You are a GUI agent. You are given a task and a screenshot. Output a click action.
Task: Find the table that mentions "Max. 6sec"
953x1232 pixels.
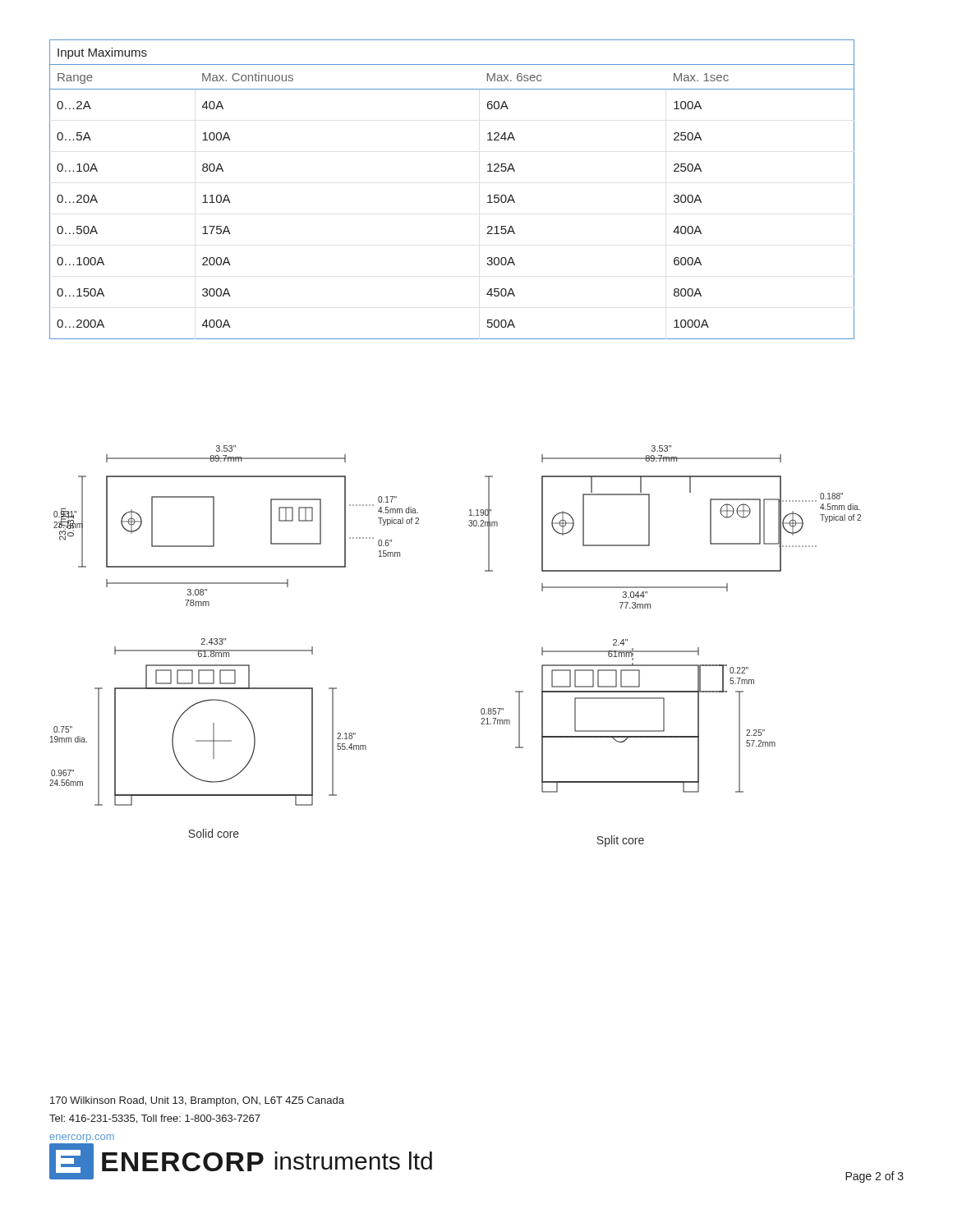[x=452, y=189]
